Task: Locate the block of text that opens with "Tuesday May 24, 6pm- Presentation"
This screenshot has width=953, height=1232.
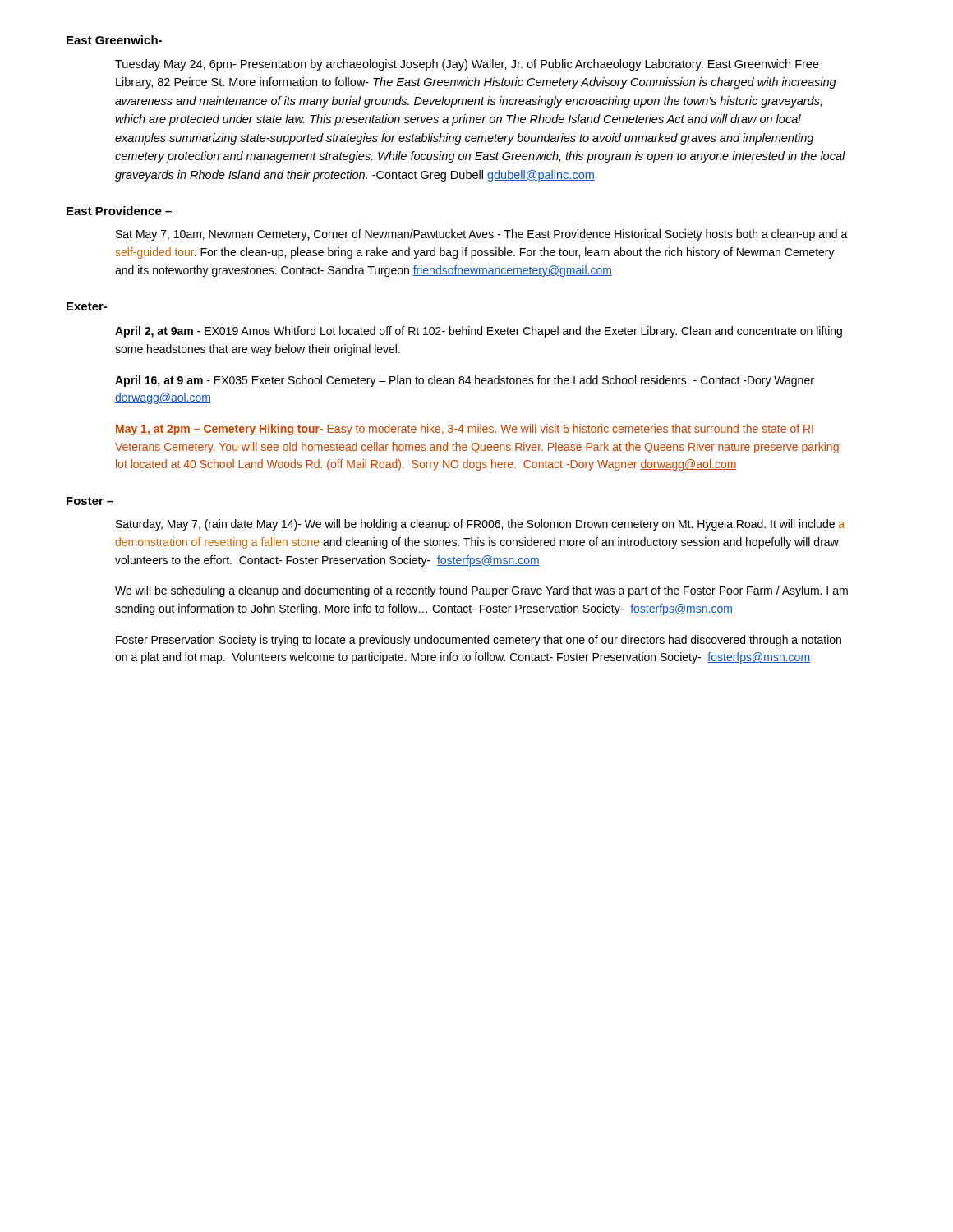Action: tap(480, 119)
